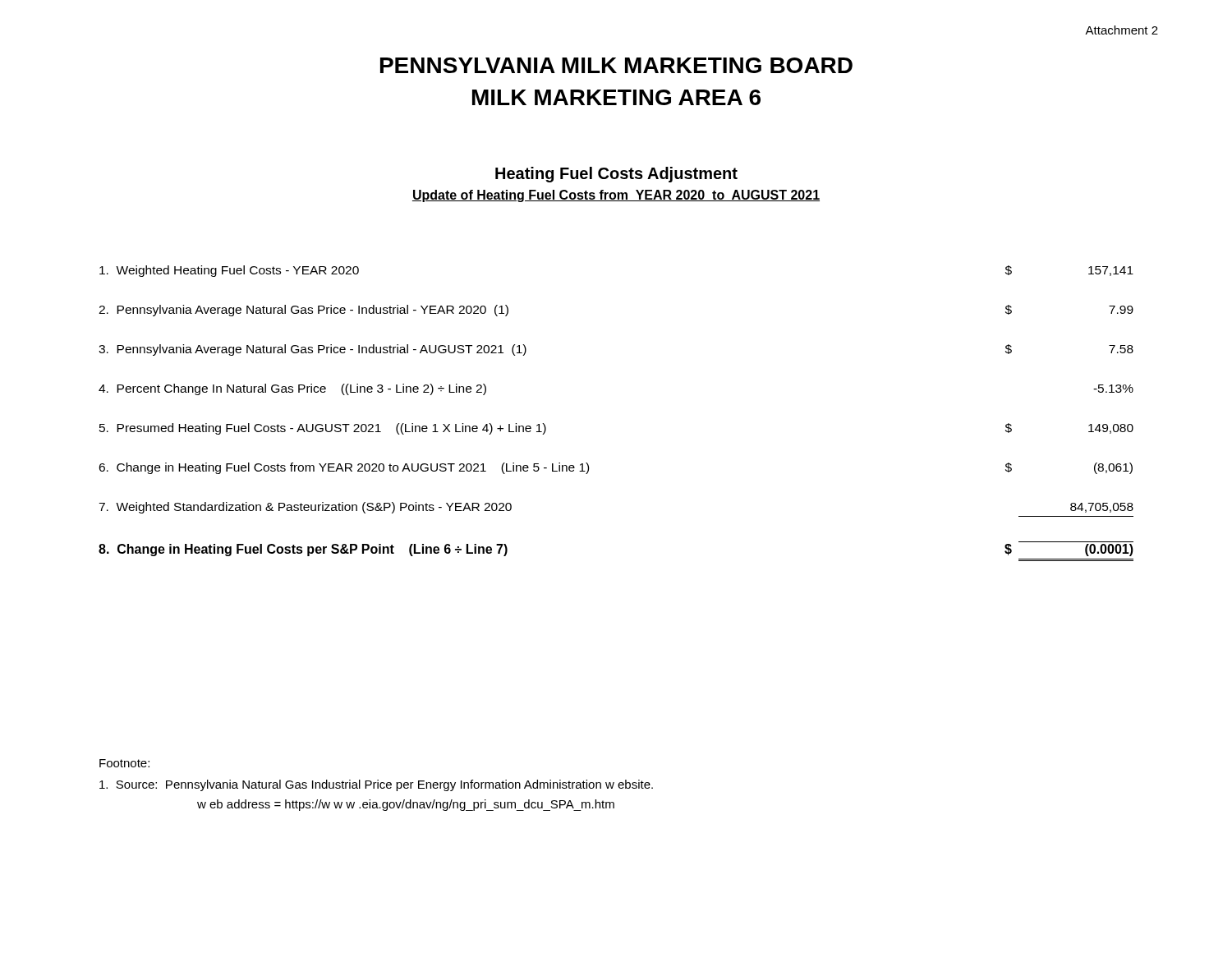Viewport: 1232px width, 953px height.
Task: Locate the list item that says "3. Pennsylvania Average Natural"
Action: (306, 350)
